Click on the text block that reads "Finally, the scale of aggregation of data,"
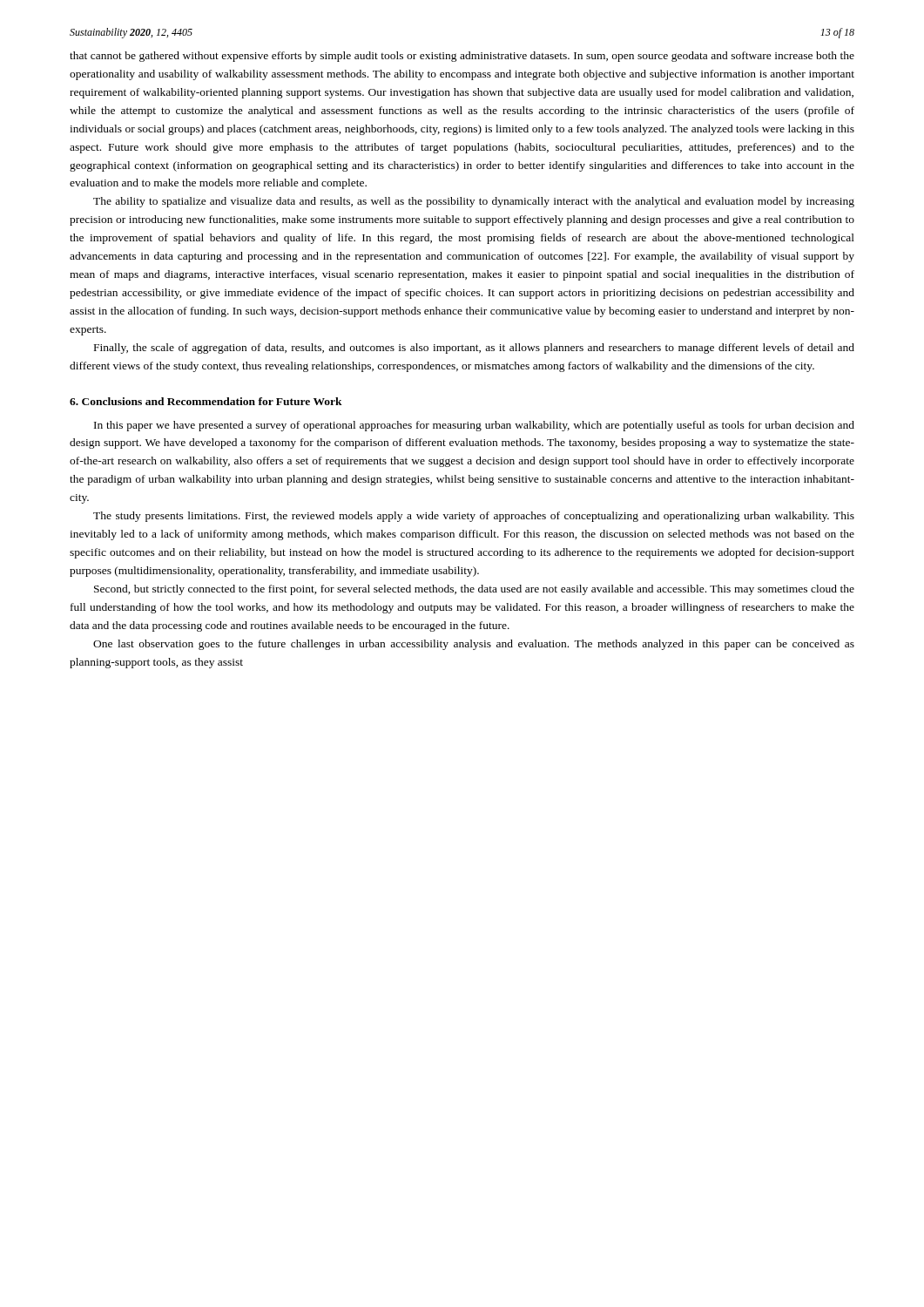Image resolution: width=924 pixels, height=1307 pixels. tap(462, 357)
